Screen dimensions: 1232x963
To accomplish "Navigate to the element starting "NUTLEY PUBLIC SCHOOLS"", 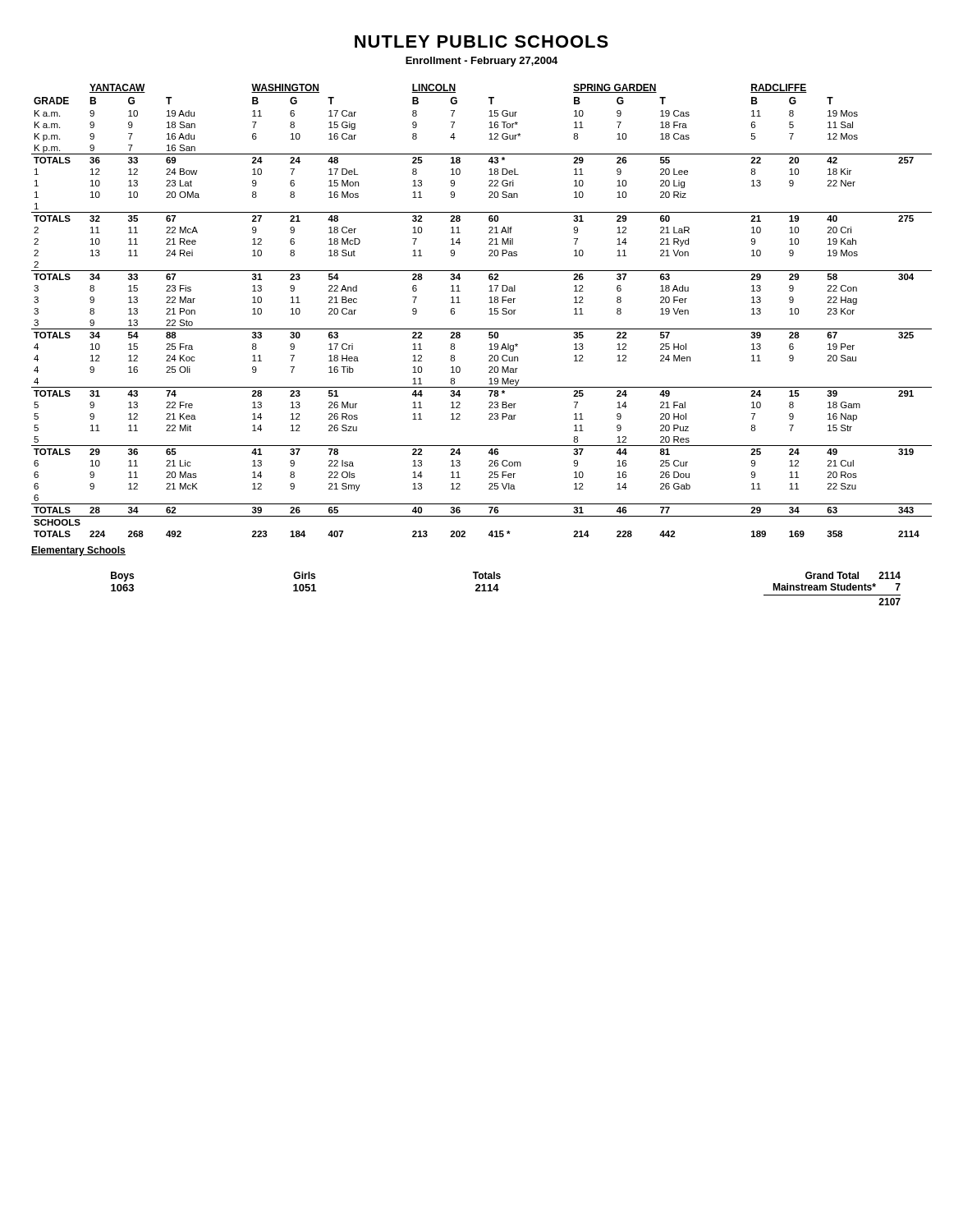I will [x=482, y=41].
